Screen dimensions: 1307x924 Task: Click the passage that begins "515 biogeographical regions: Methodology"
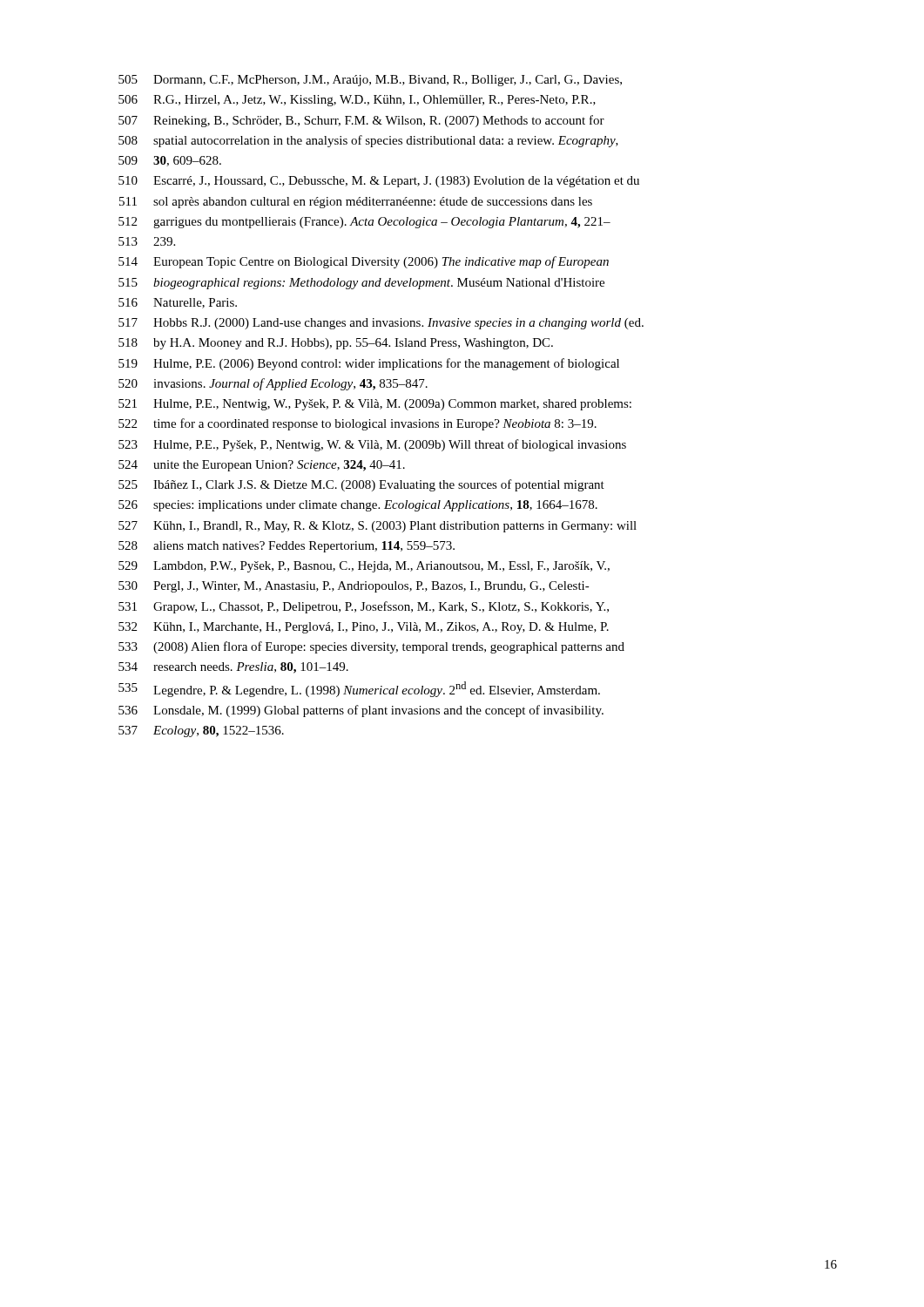pos(466,282)
